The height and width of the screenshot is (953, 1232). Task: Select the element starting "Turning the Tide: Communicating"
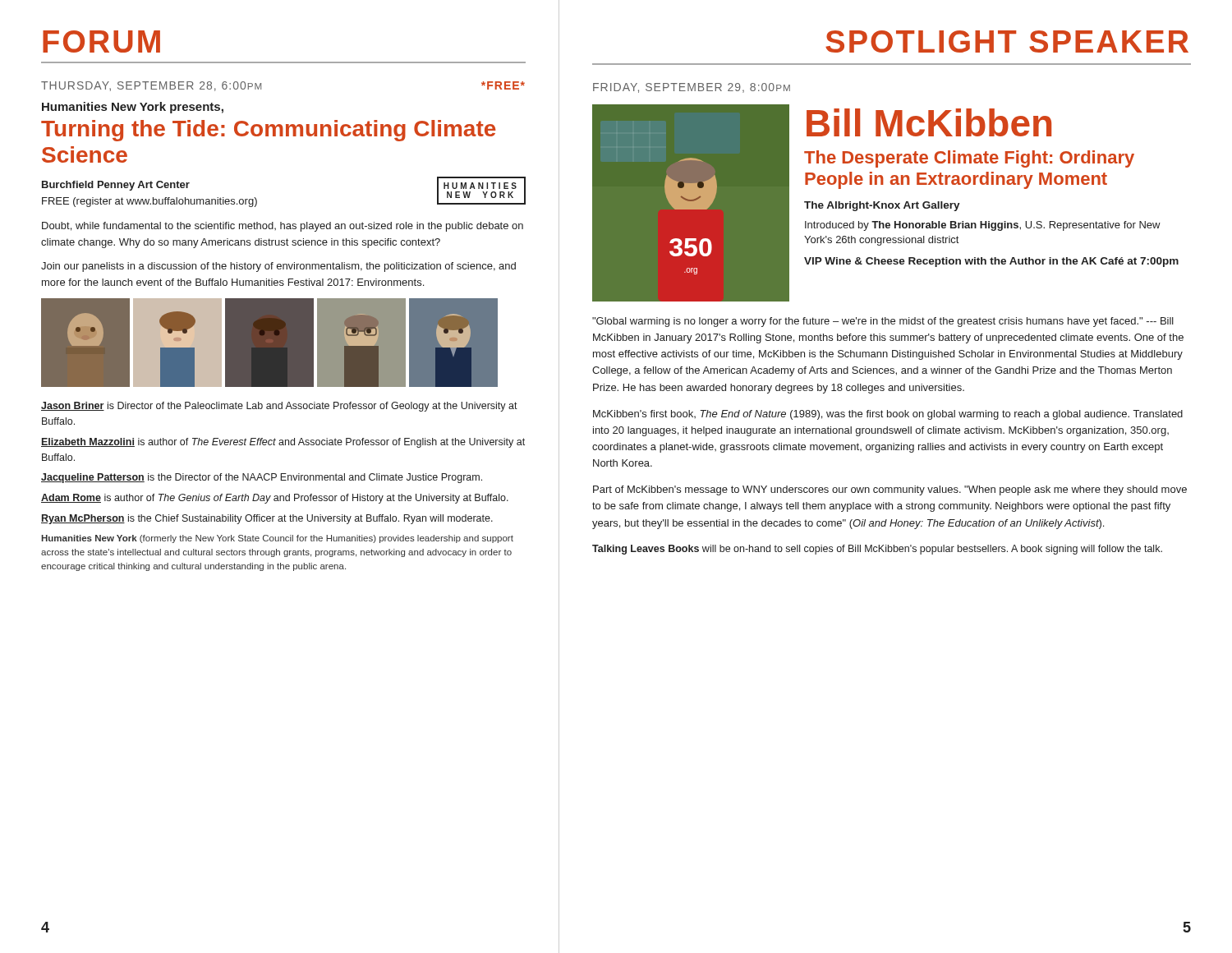coord(283,142)
